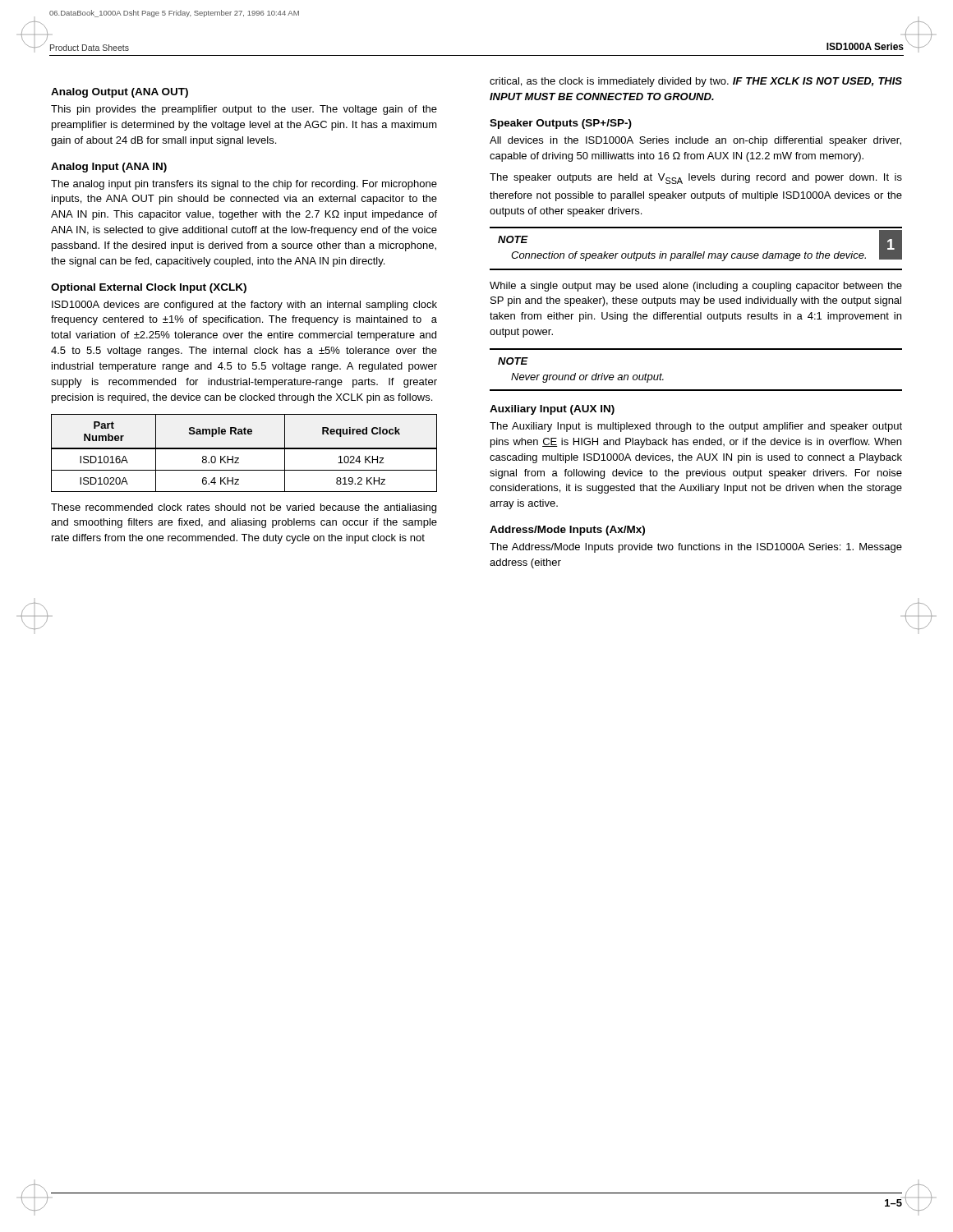Locate the block starting "Analog Input (ANA IN)"
The height and width of the screenshot is (1232, 953).
pyautogui.click(x=109, y=166)
